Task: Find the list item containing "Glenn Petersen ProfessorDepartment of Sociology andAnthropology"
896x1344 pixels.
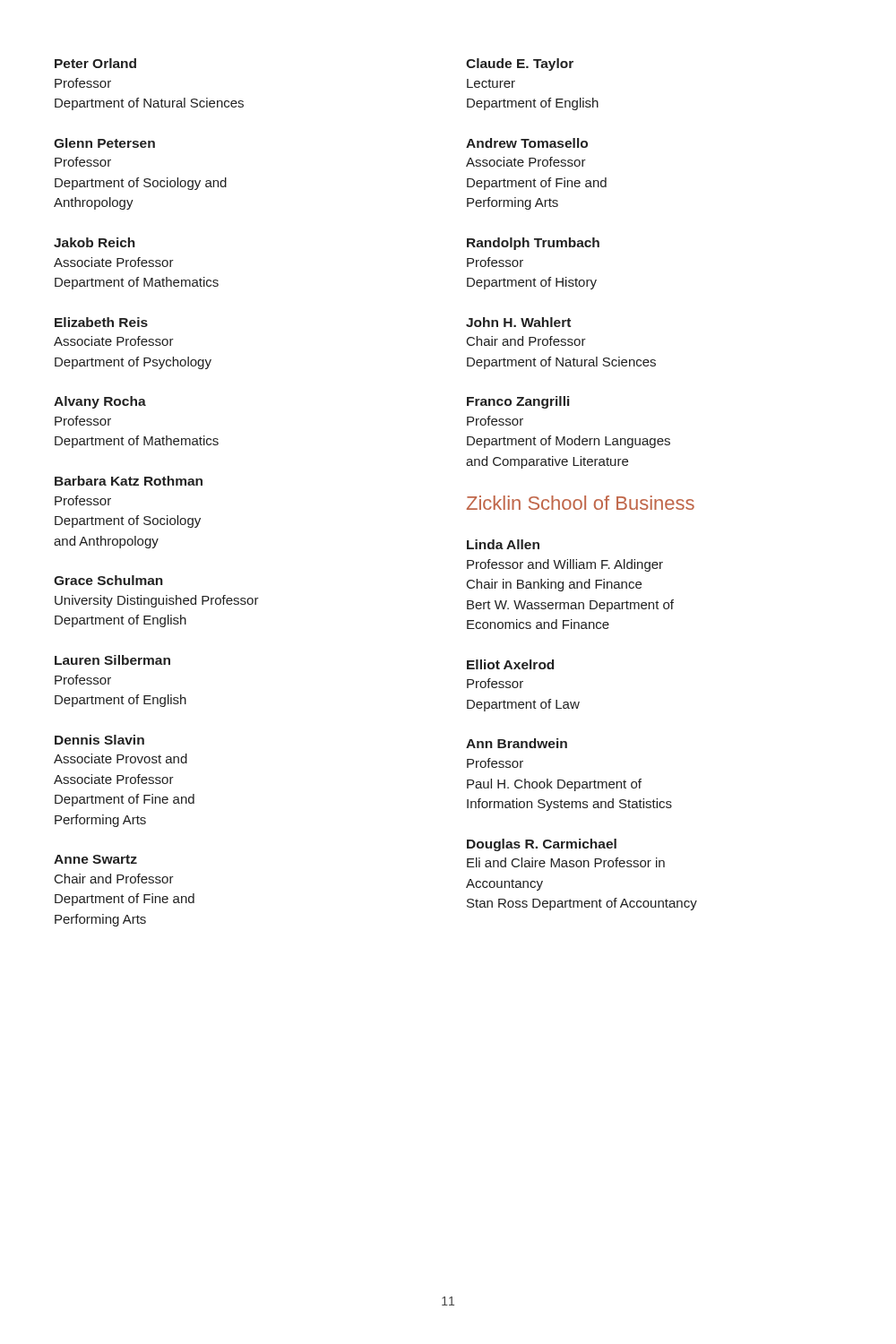Action: click(104, 143)
